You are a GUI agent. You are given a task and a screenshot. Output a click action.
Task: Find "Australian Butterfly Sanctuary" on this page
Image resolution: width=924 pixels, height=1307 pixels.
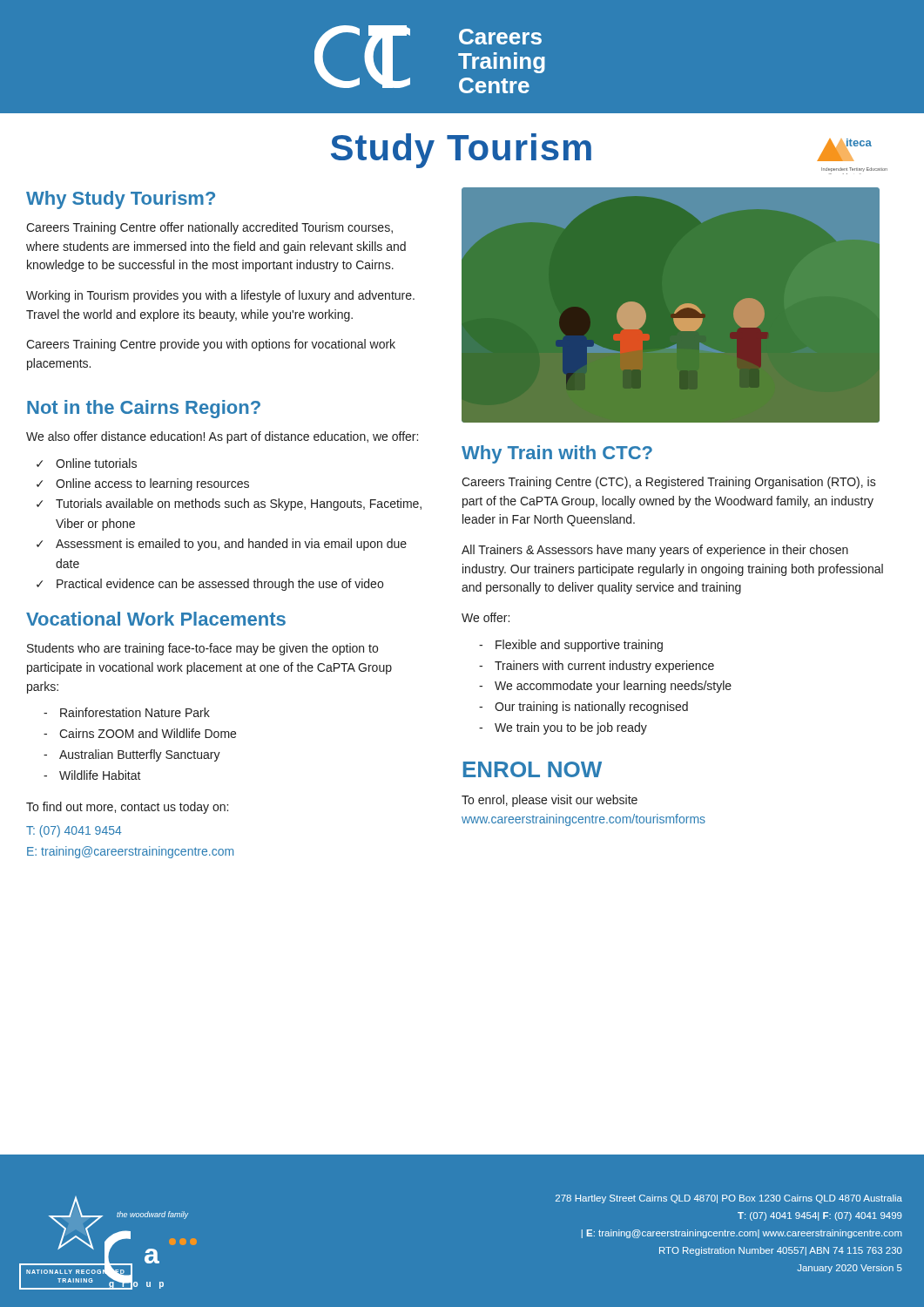click(x=132, y=755)
